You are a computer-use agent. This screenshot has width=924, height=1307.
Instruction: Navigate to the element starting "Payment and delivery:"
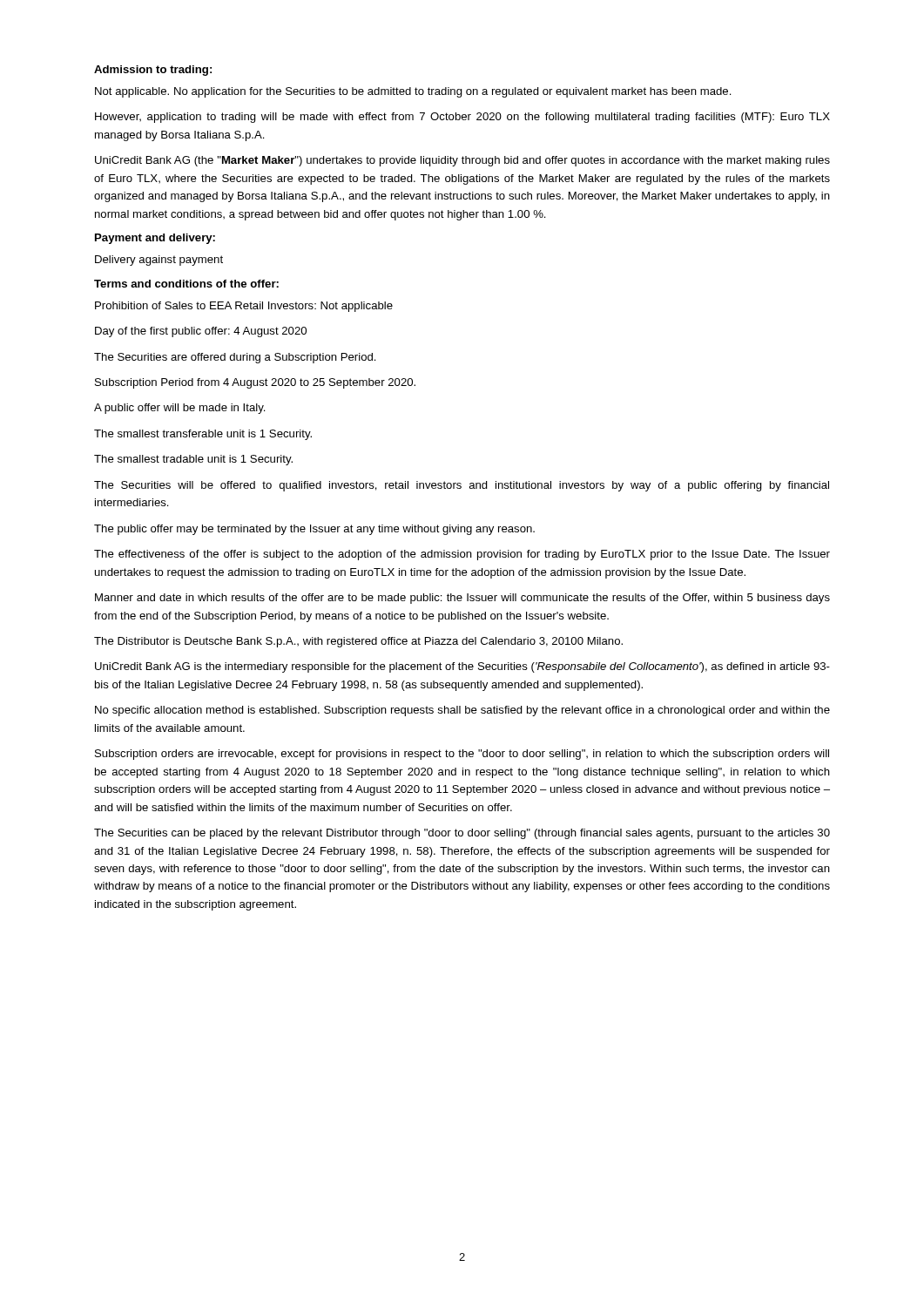click(x=155, y=238)
